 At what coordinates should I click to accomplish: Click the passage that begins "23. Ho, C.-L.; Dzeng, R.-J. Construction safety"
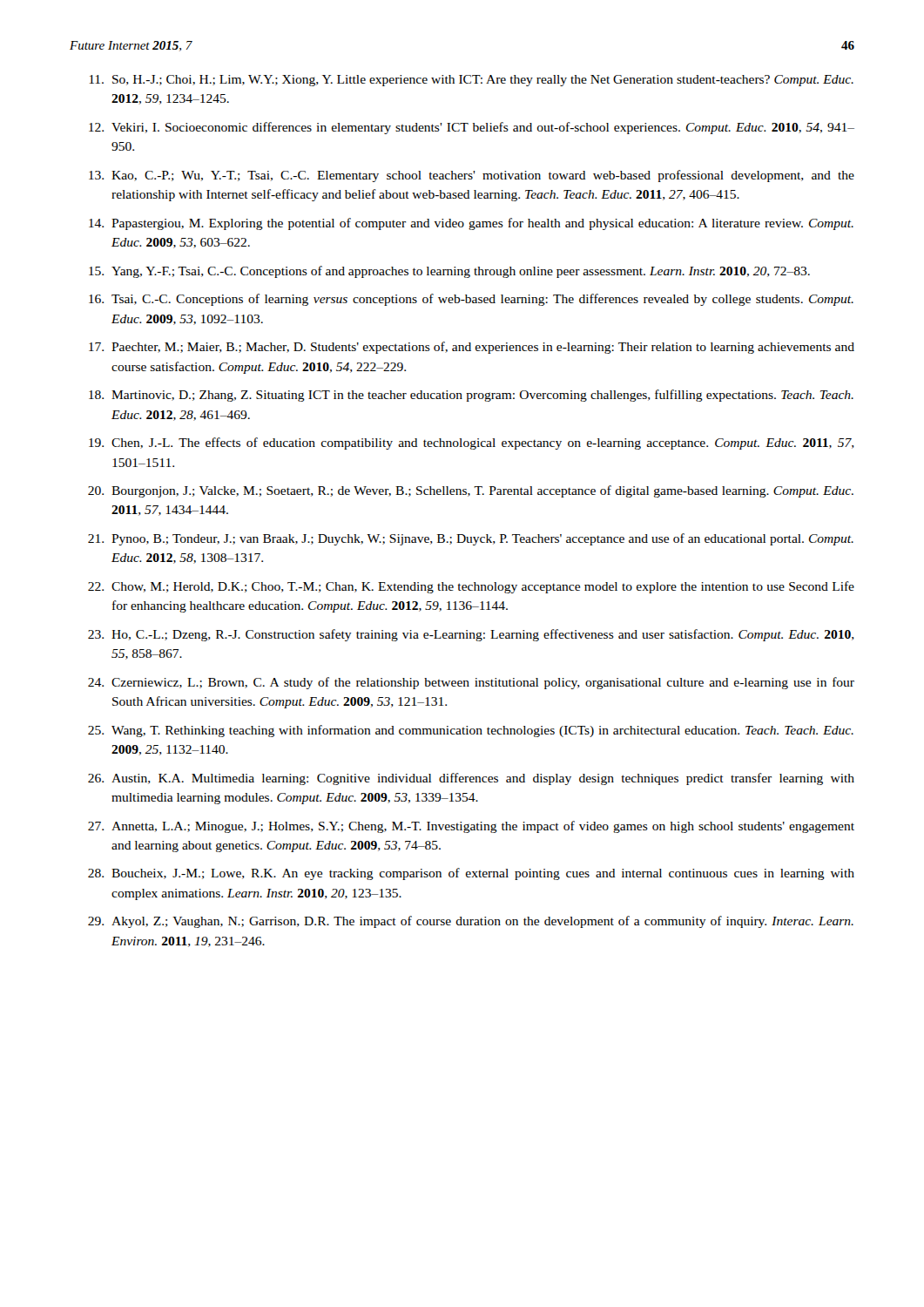(x=462, y=644)
